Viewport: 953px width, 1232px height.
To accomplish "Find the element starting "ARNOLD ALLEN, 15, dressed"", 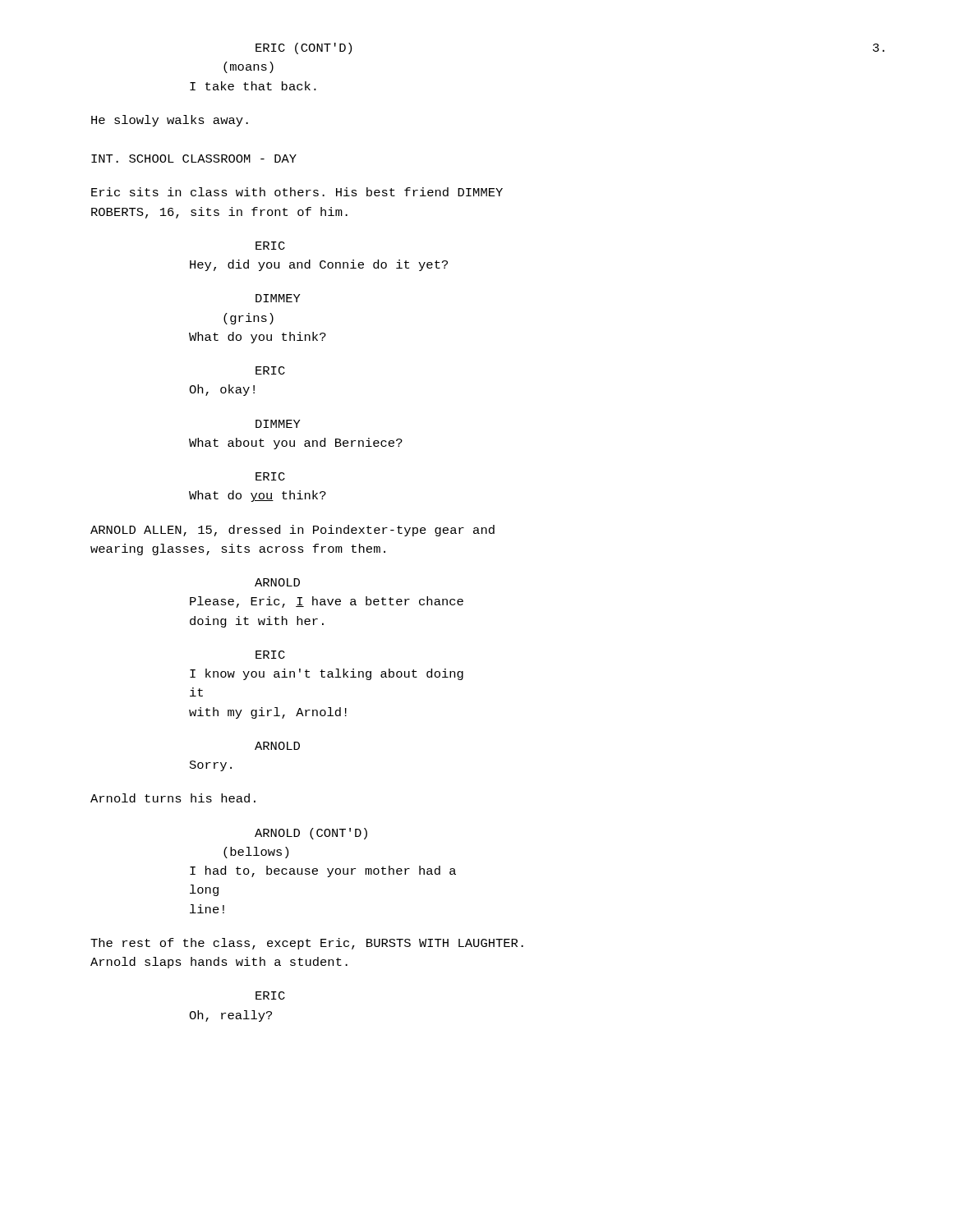I will (394, 540).
